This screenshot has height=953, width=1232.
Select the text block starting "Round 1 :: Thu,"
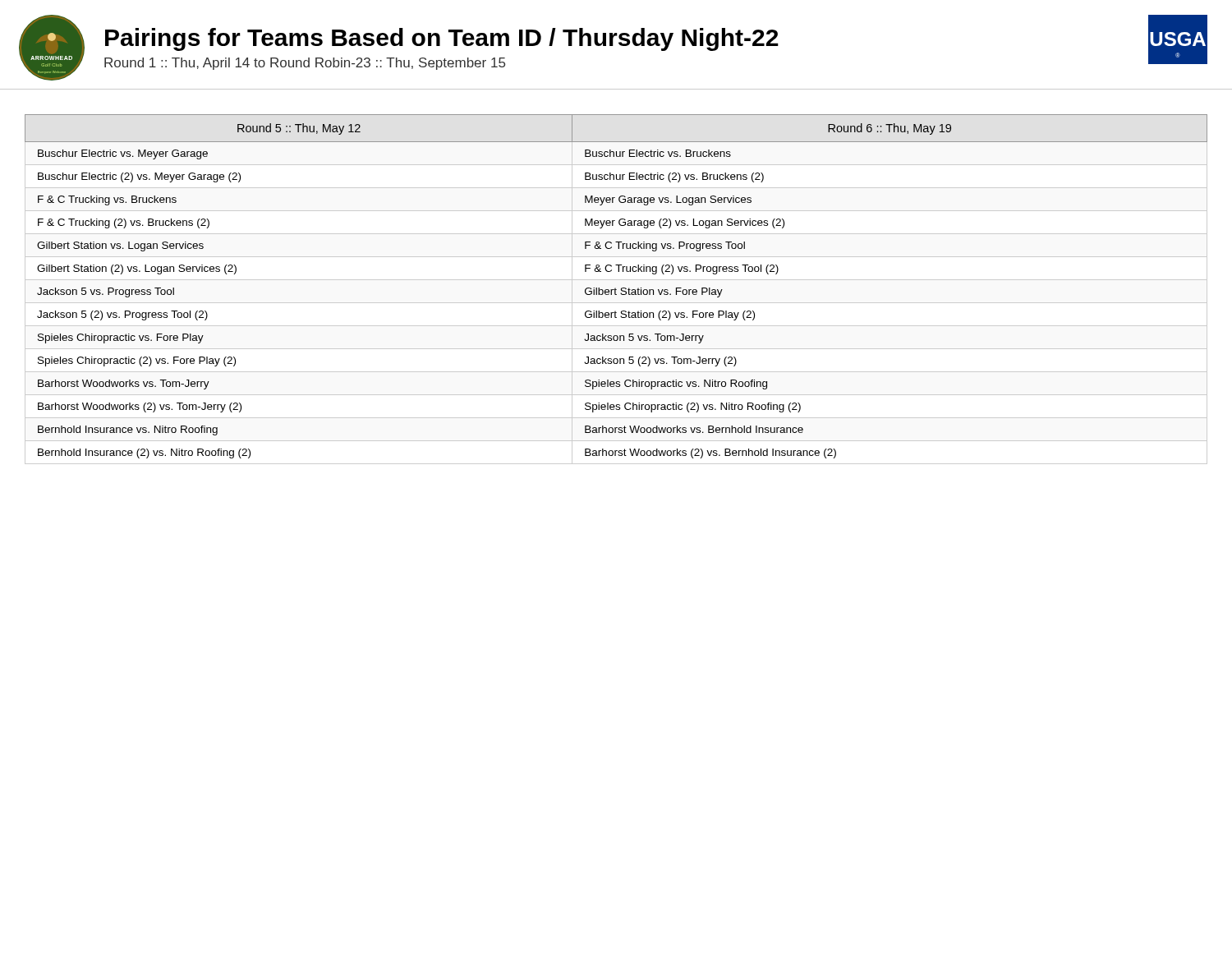305,63
